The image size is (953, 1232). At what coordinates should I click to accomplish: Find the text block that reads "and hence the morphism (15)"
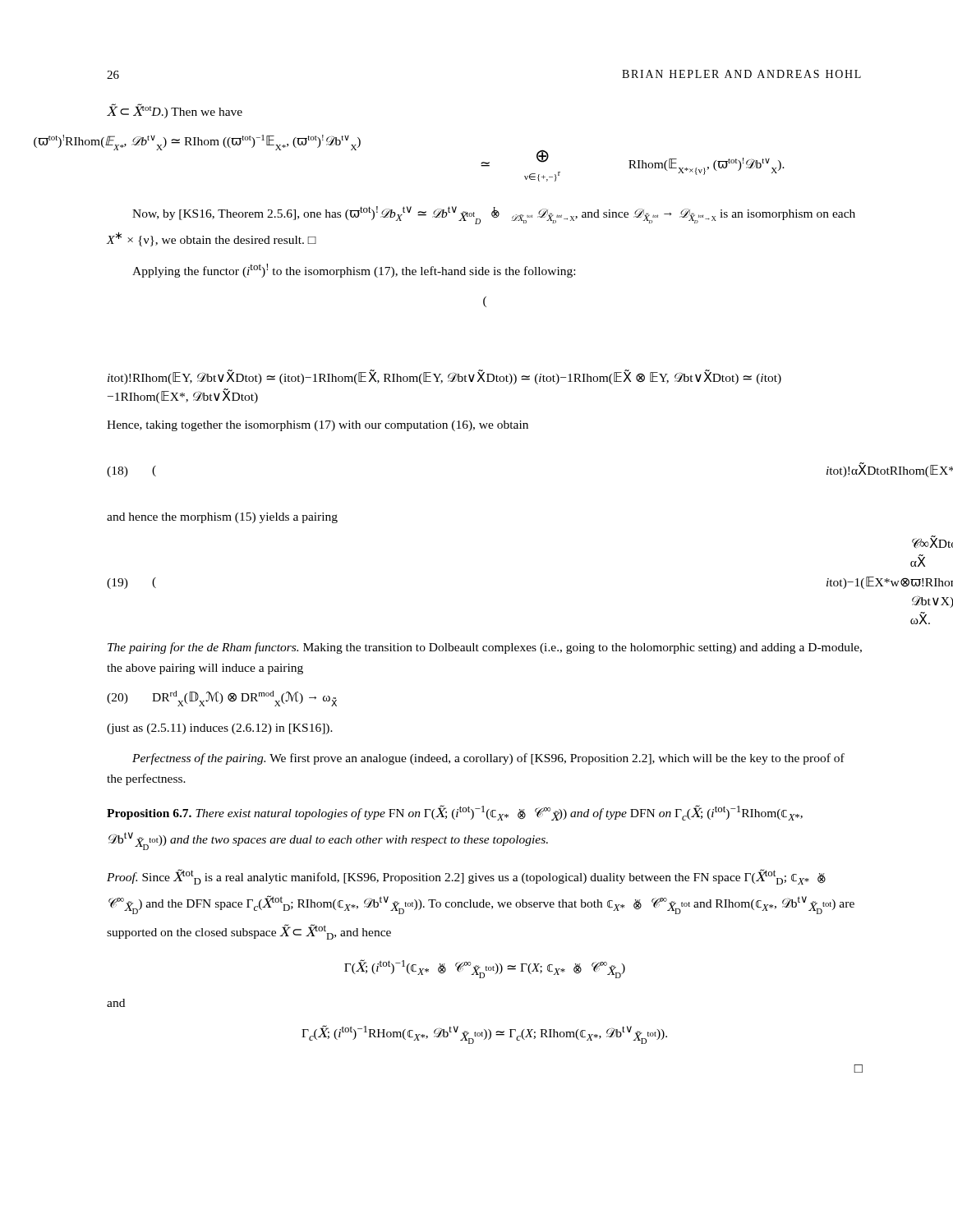coord(222,516)
